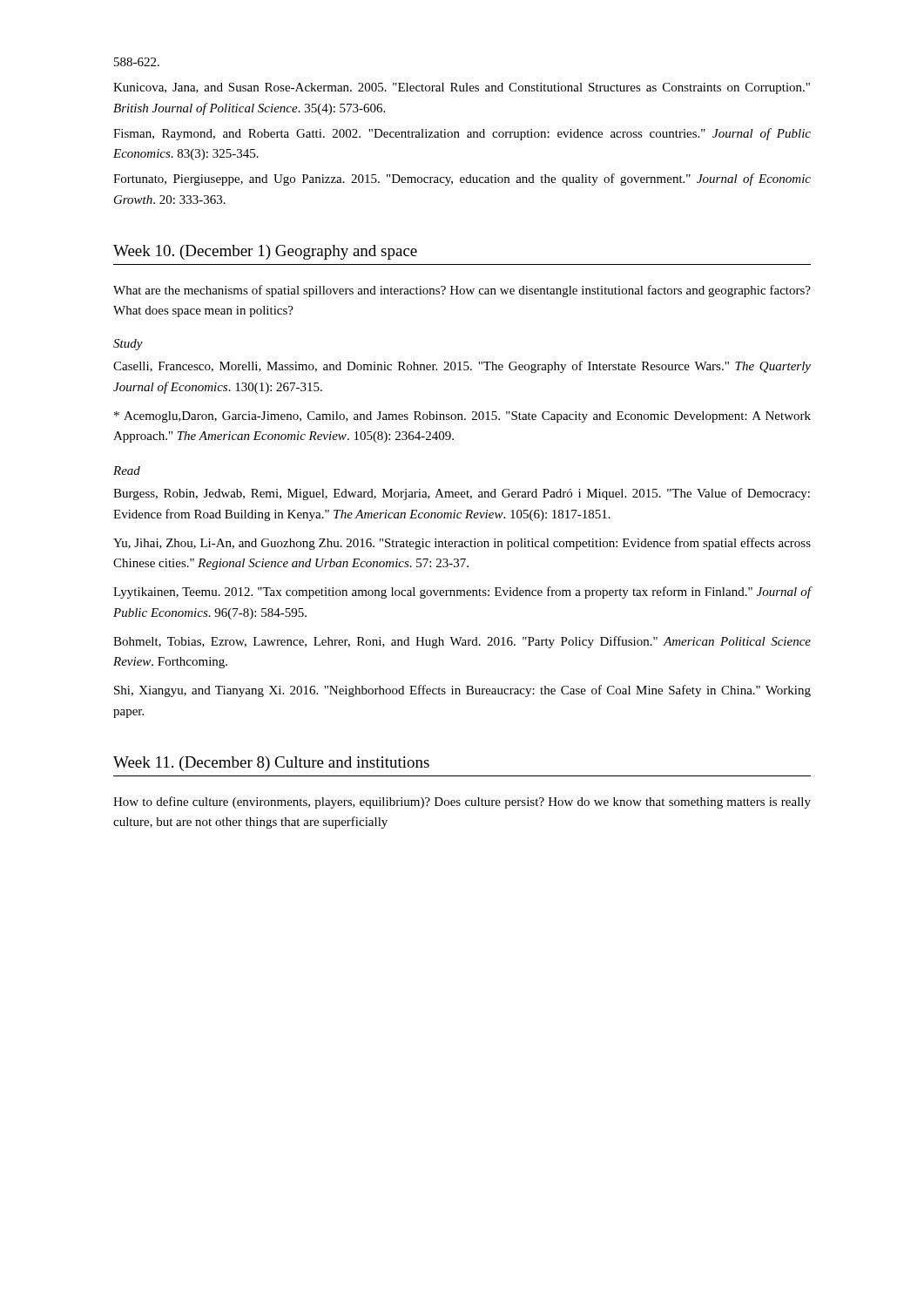Select the text starting "Acemoglu,Daron, Garcia-Jimeno, Camilo,"
Viewport: 924px width, 1307px height.
click(462, 426)
